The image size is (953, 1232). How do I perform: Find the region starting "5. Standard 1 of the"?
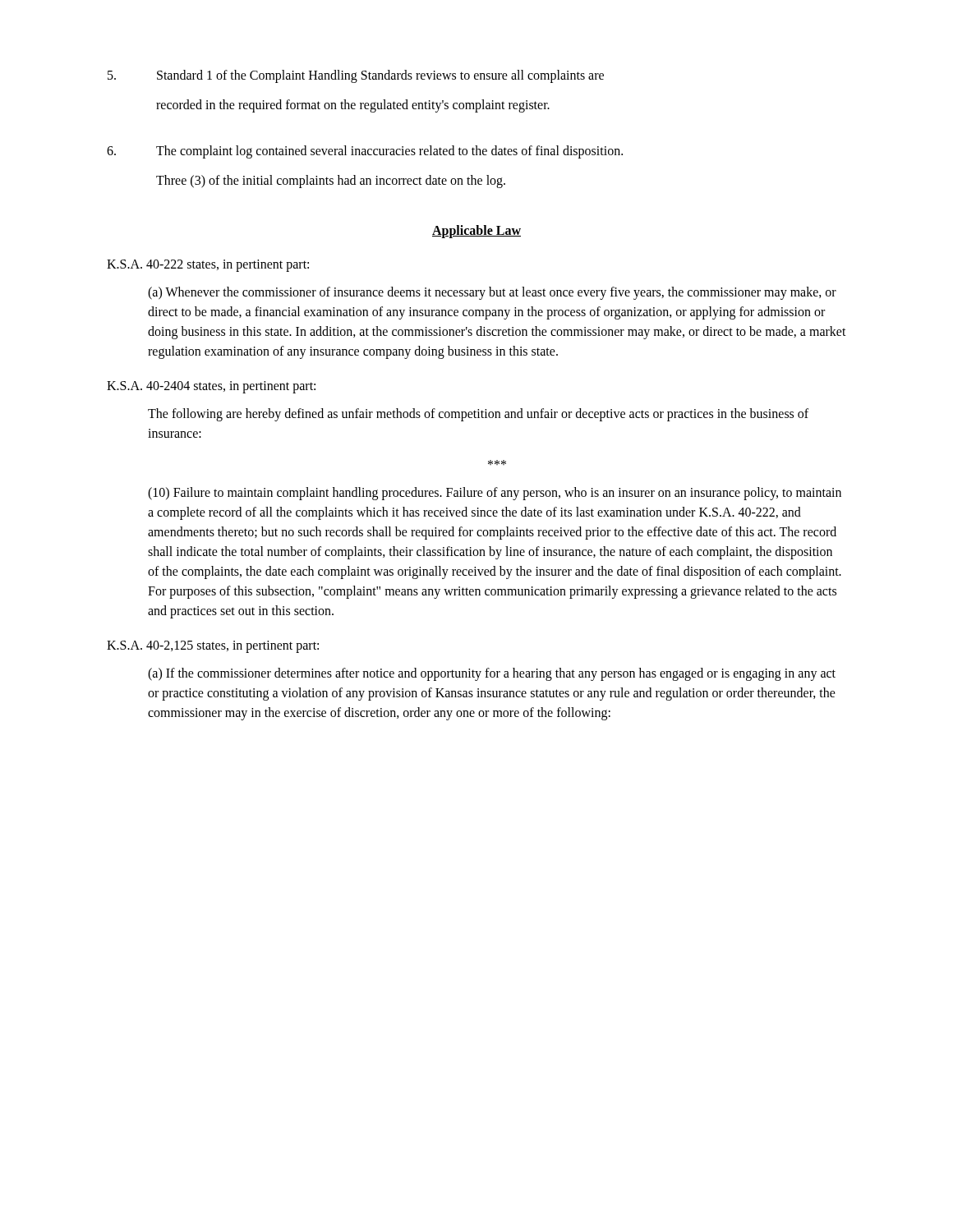[x=476, y=95]
